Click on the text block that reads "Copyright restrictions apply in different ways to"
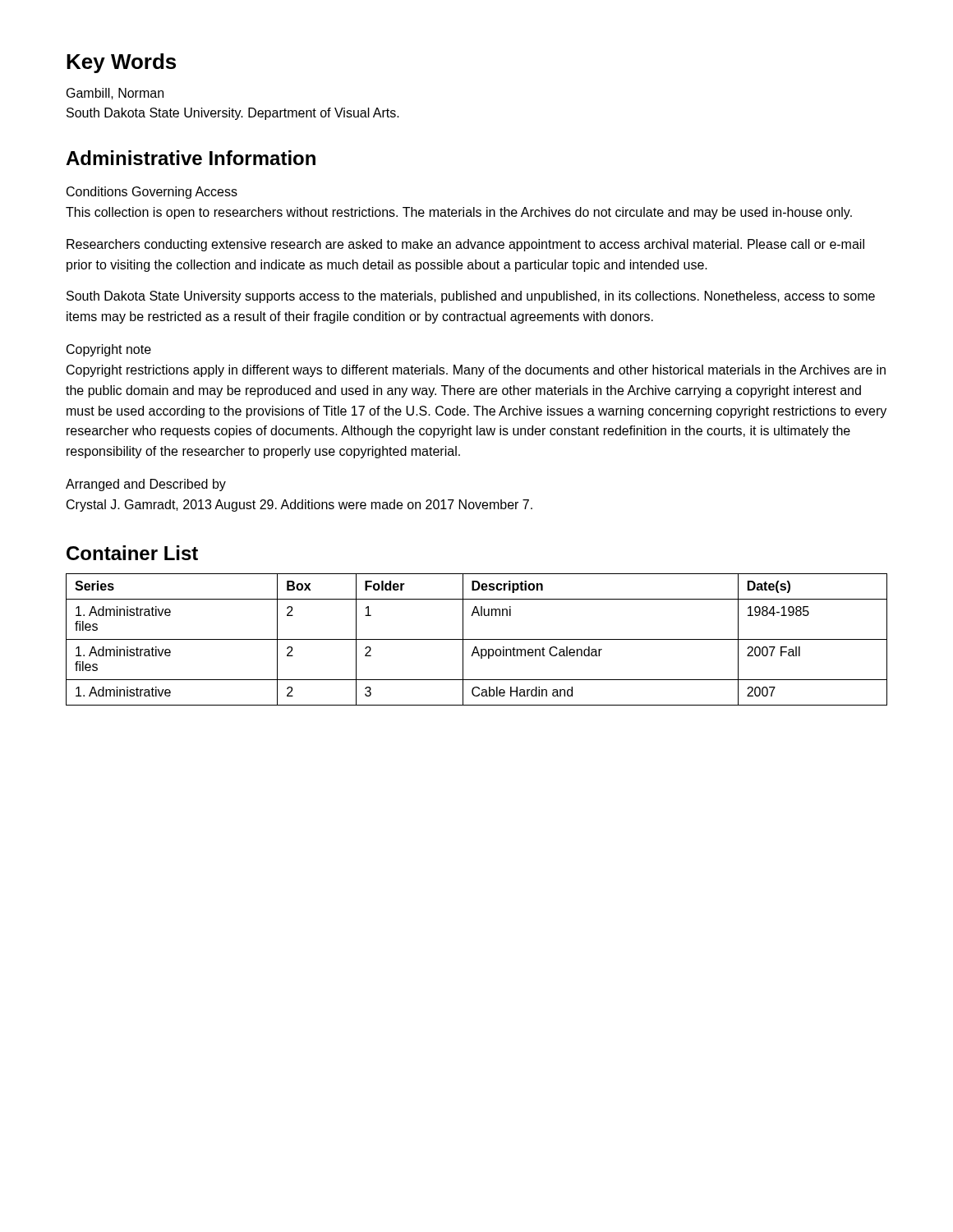This screenshot has height=1232, width=953. coord(476,411)
